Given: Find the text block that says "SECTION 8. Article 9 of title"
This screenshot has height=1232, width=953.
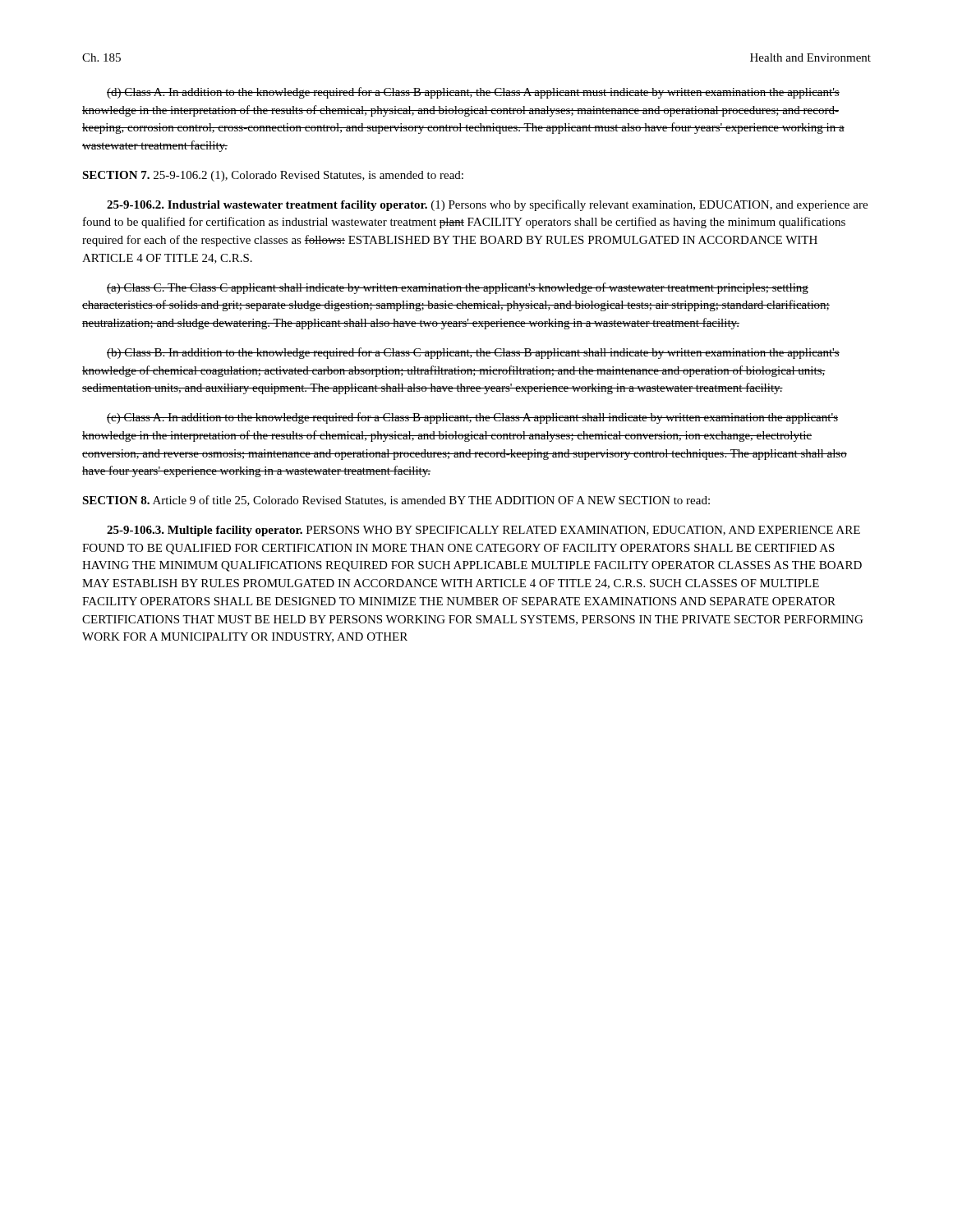Looking at the screenshot, I should coord(476,501).
